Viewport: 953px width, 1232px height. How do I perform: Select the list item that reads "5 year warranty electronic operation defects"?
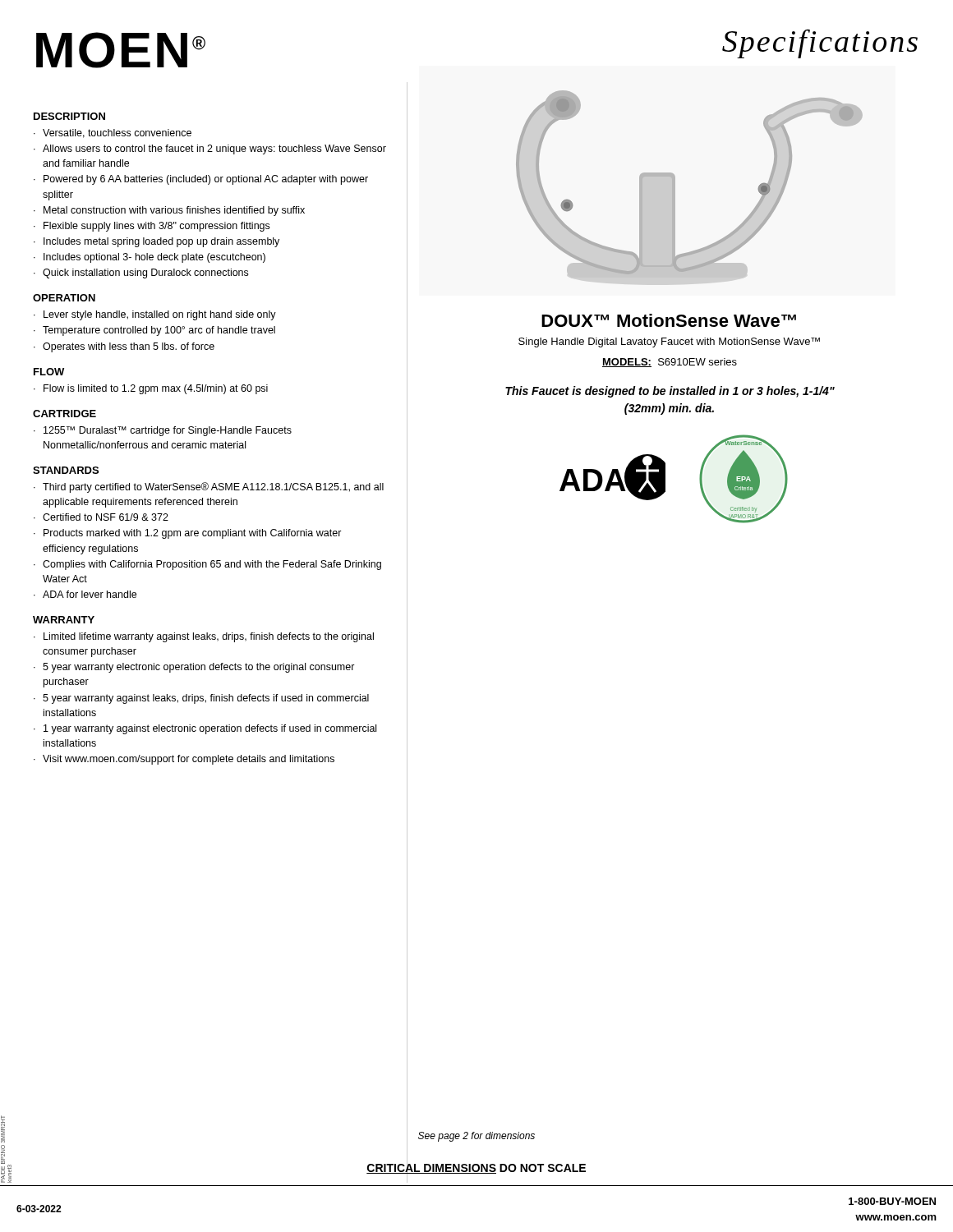[199, 675]
